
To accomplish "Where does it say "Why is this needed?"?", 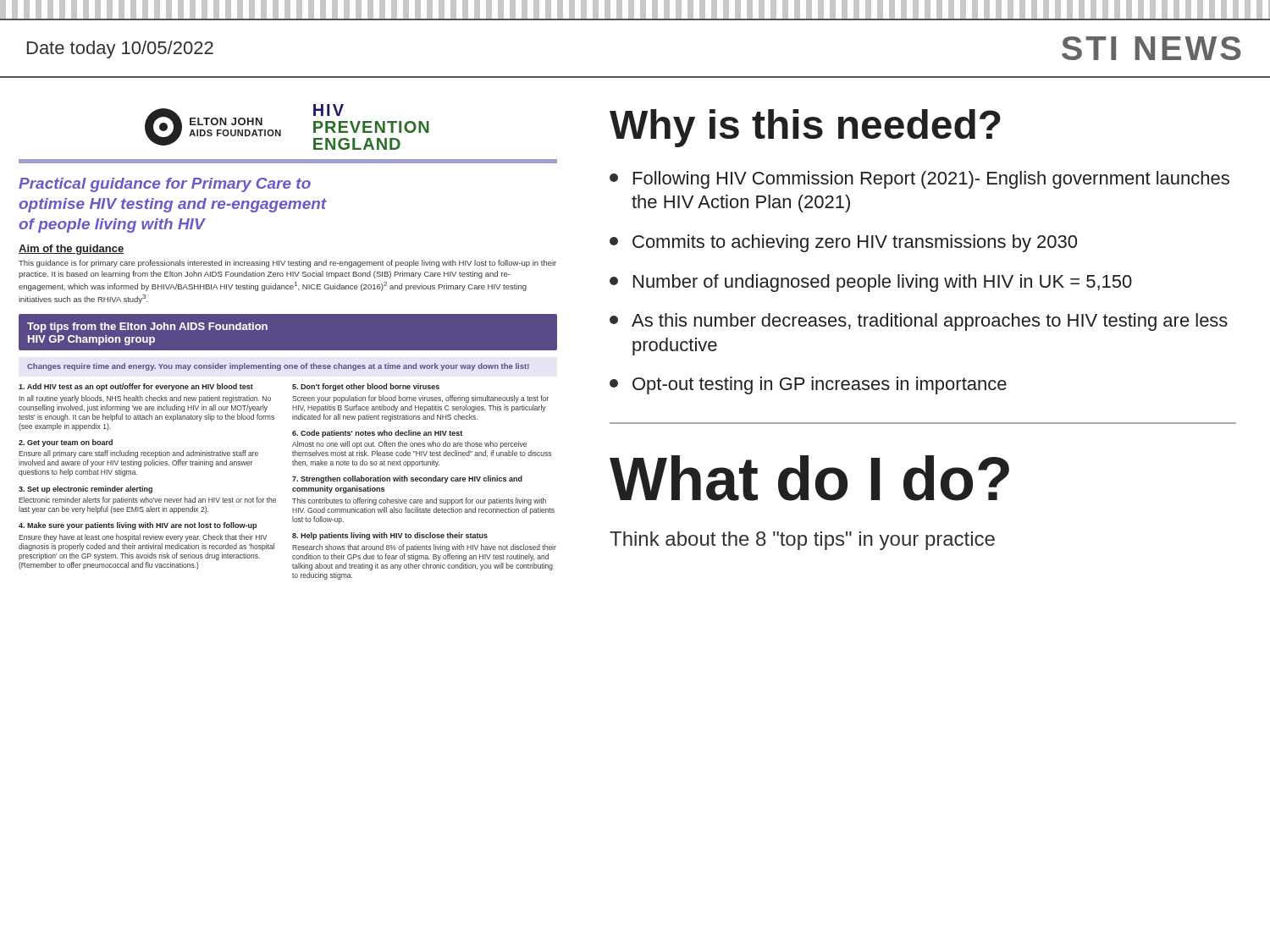I will coord(806,125).
